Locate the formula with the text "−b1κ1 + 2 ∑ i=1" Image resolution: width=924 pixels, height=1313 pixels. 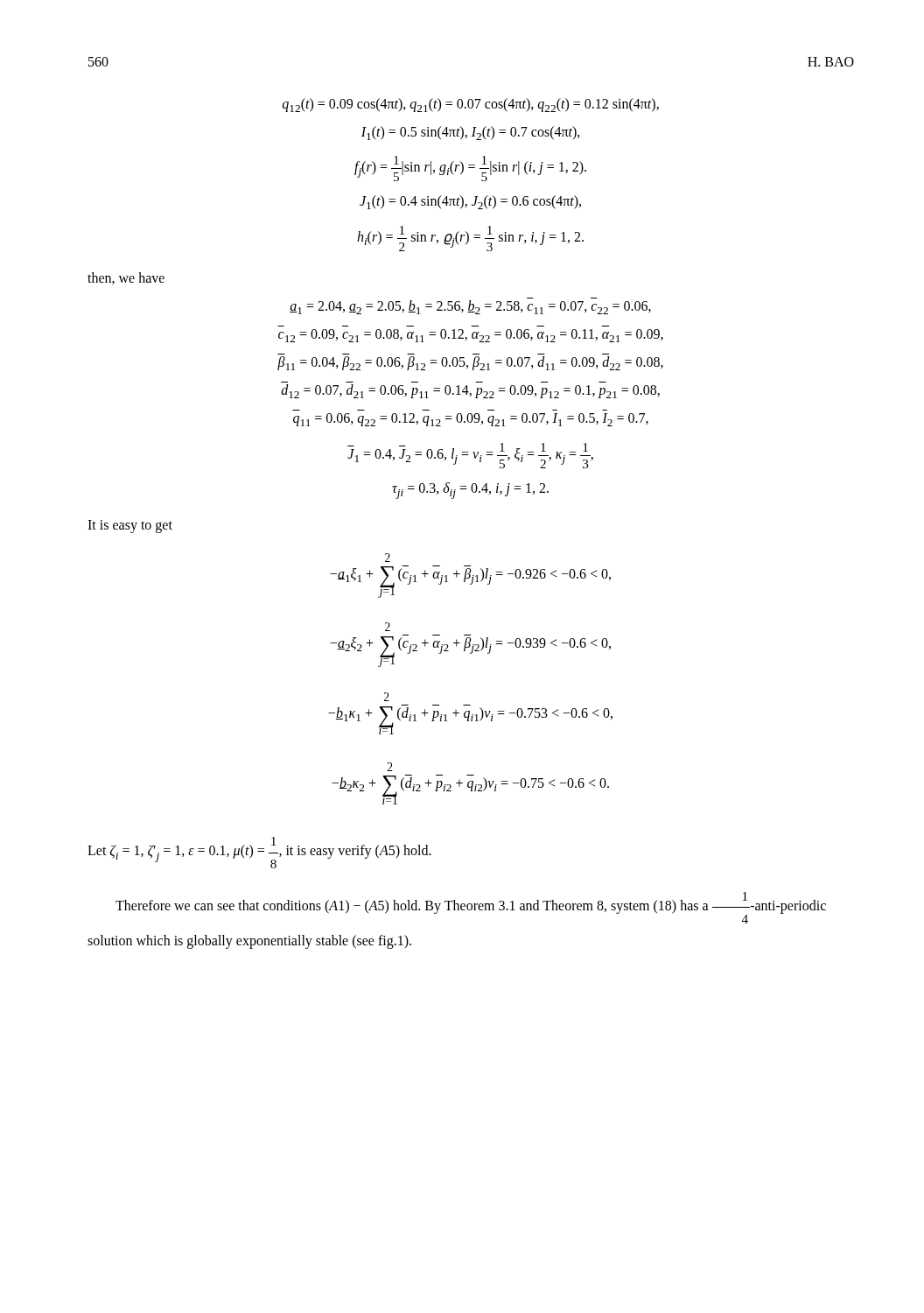click(471, 714)
